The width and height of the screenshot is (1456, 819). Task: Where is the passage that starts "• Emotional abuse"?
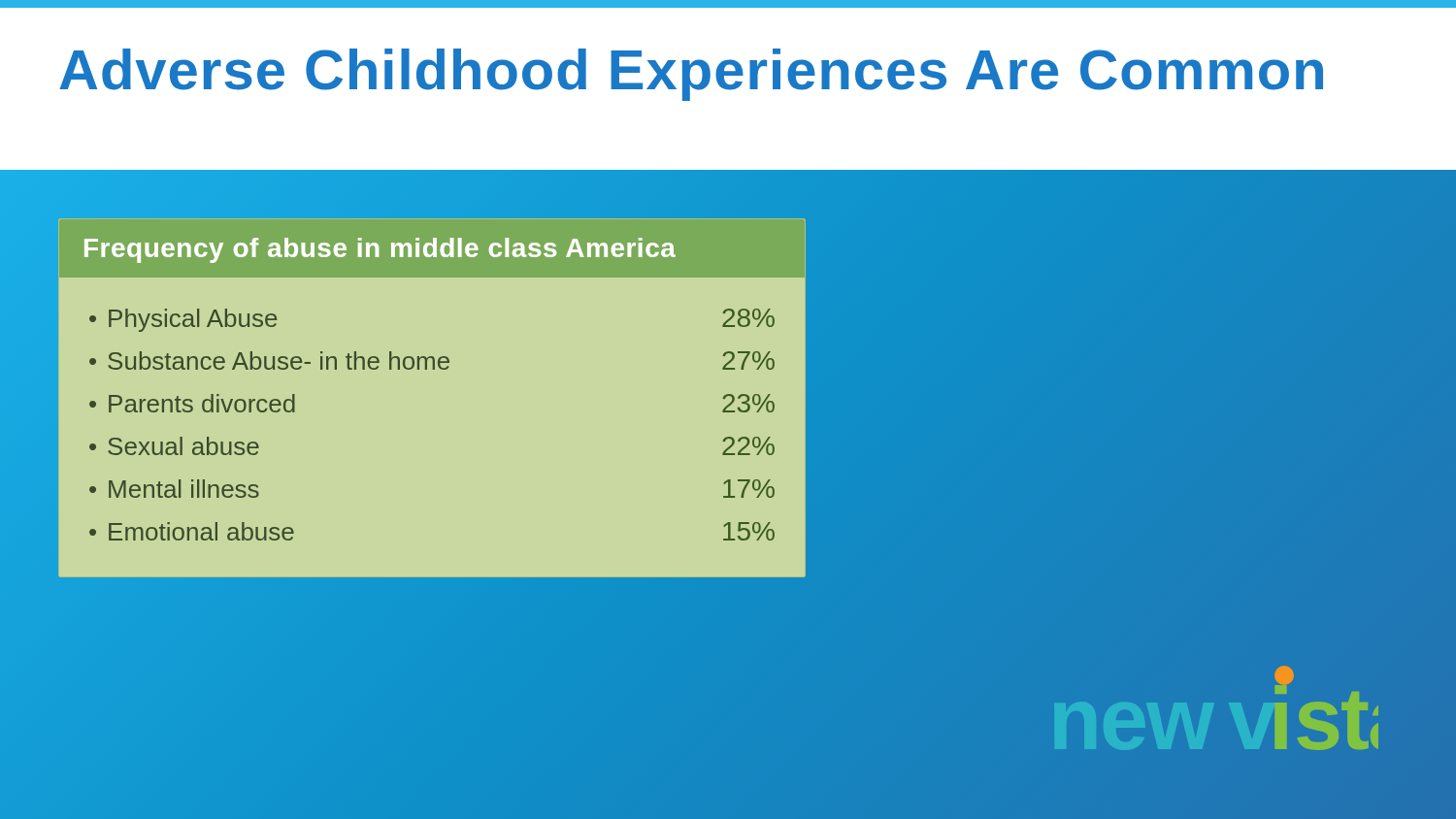[x=191, y=529]
